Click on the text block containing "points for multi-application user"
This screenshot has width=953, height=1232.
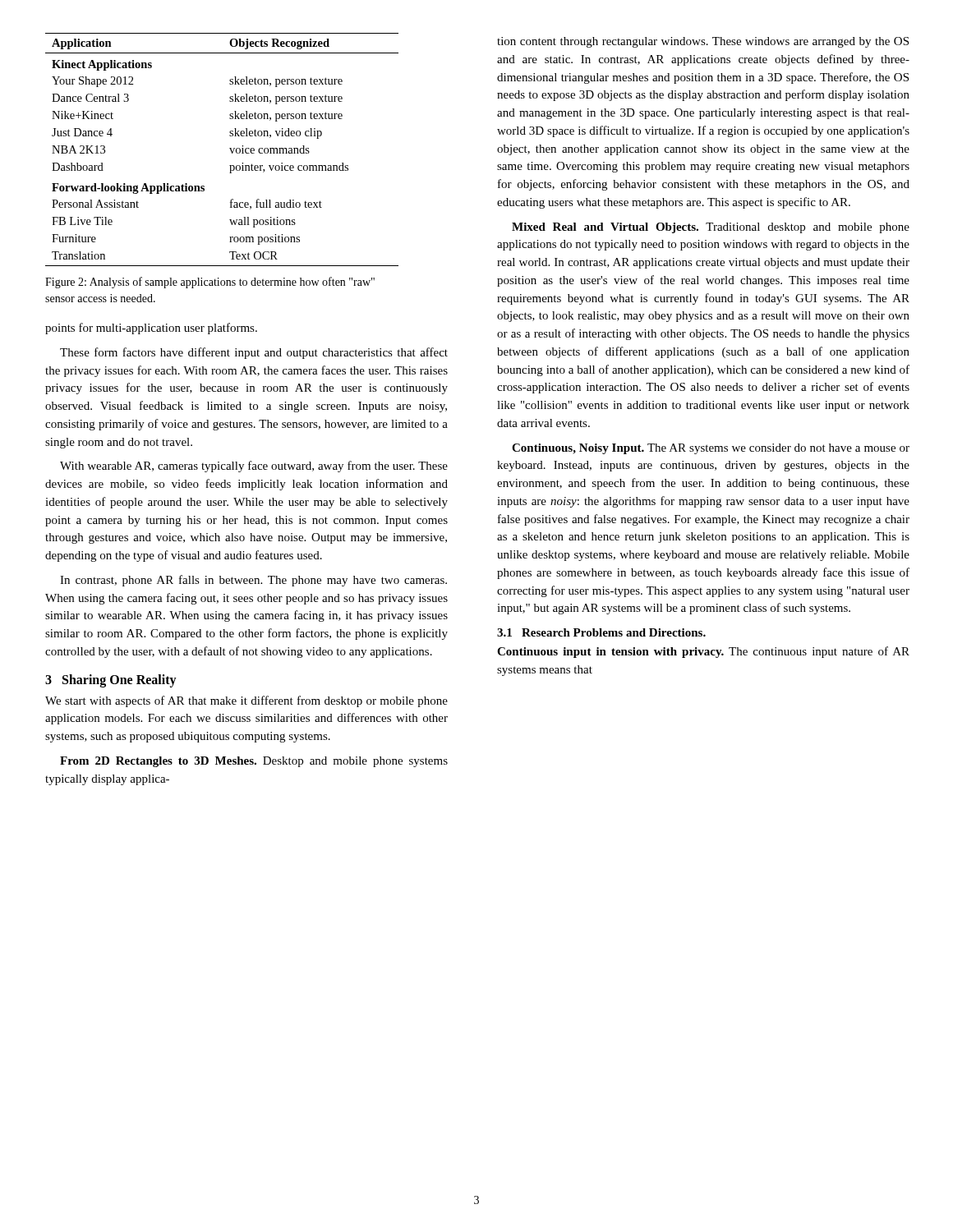point(246,490)
